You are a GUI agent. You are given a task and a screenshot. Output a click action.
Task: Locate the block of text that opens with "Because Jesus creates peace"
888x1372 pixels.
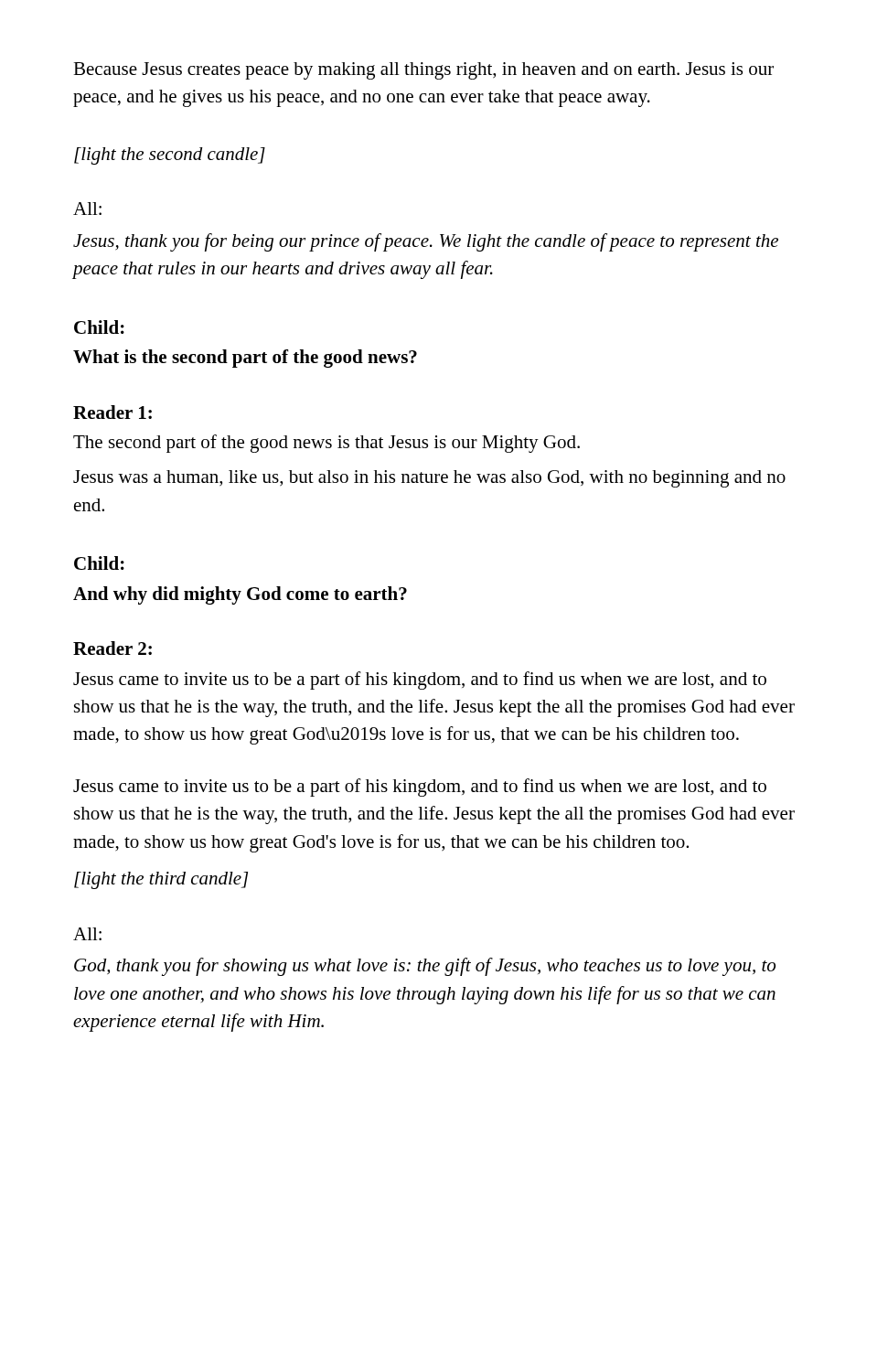[424, 83]
